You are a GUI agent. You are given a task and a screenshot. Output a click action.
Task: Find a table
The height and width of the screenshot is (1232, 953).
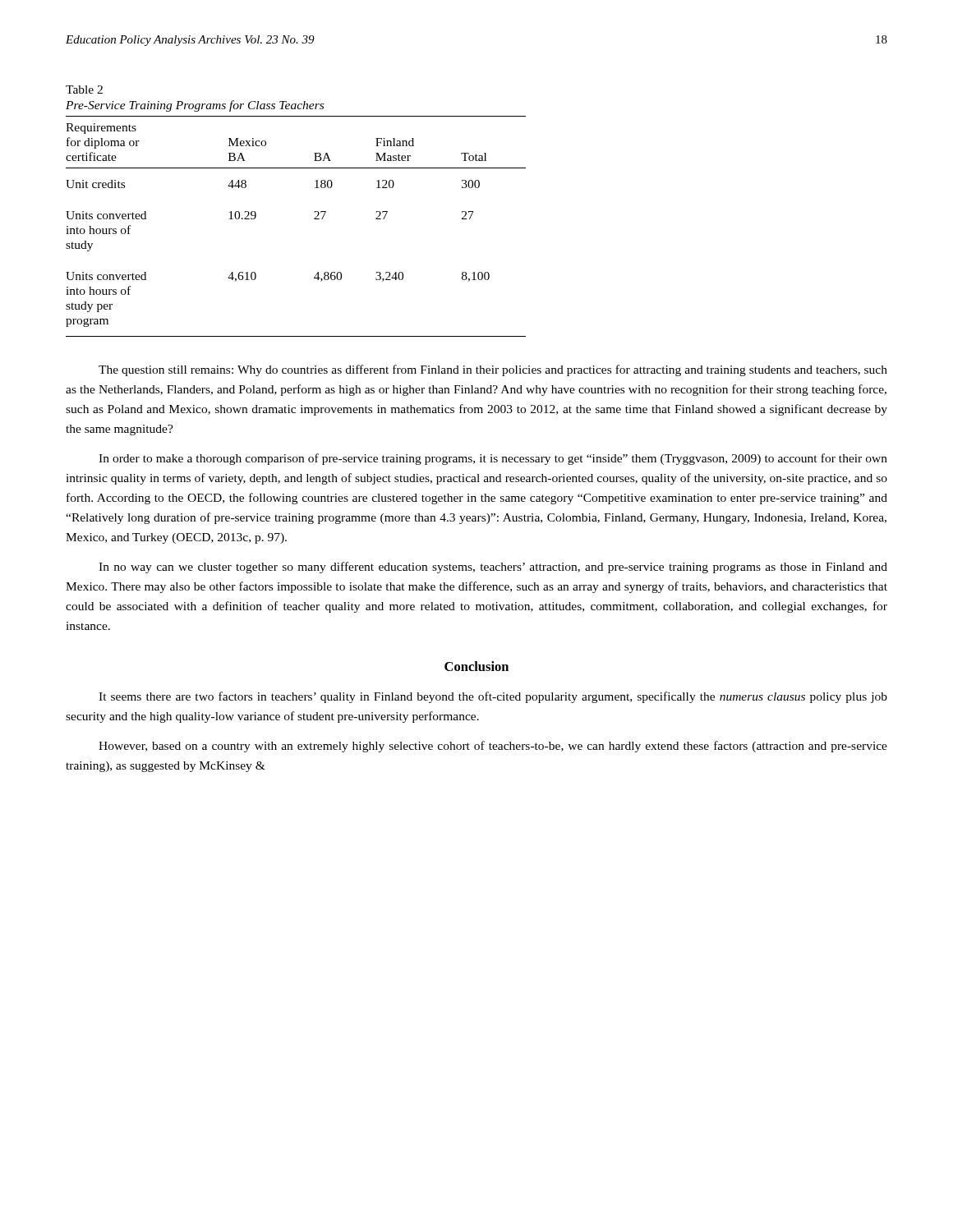[476, 226]
